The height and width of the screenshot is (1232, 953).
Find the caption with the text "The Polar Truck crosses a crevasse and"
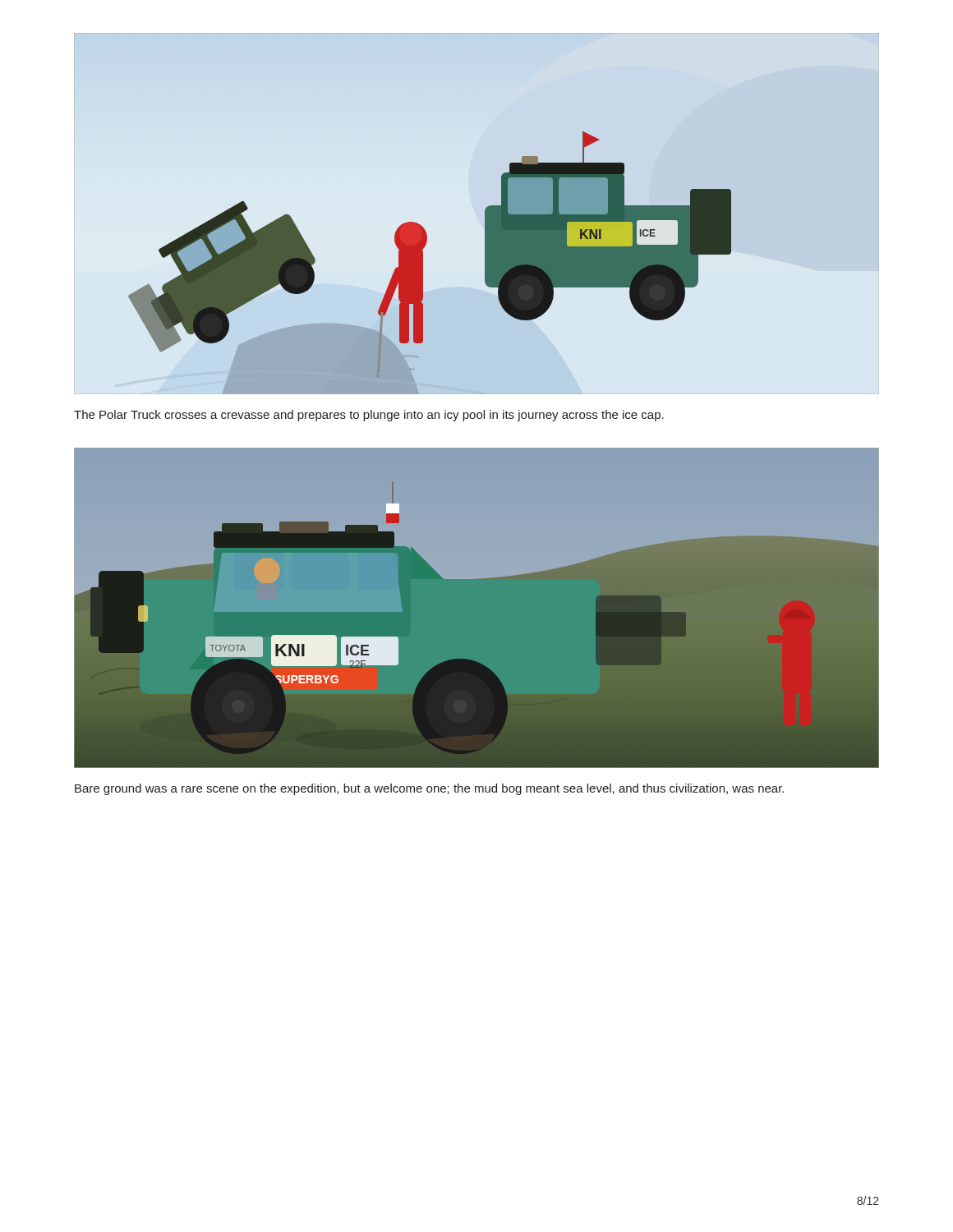(x=369, y=414)
